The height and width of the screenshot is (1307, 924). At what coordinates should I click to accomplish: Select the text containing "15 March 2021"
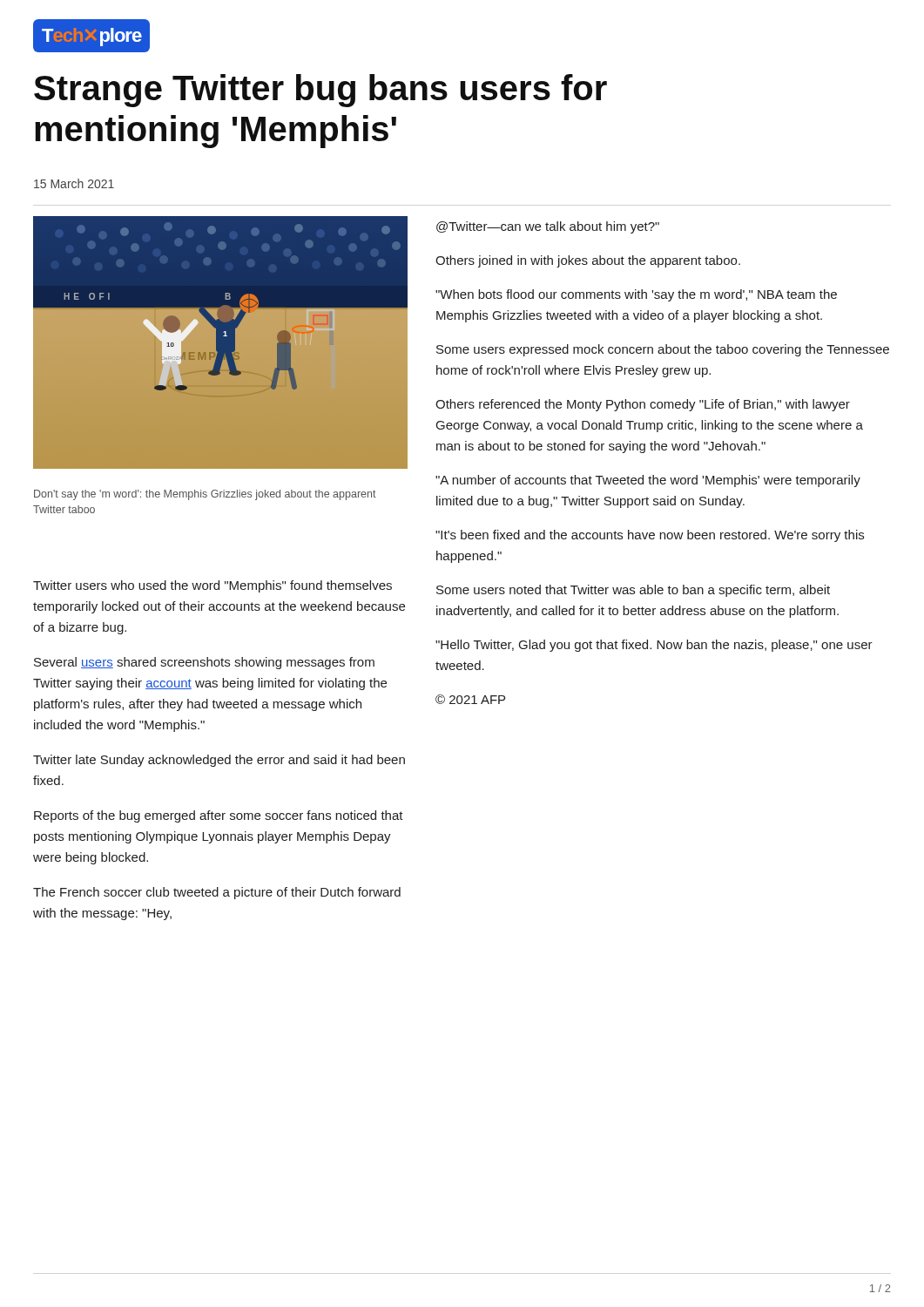(74, 184)
